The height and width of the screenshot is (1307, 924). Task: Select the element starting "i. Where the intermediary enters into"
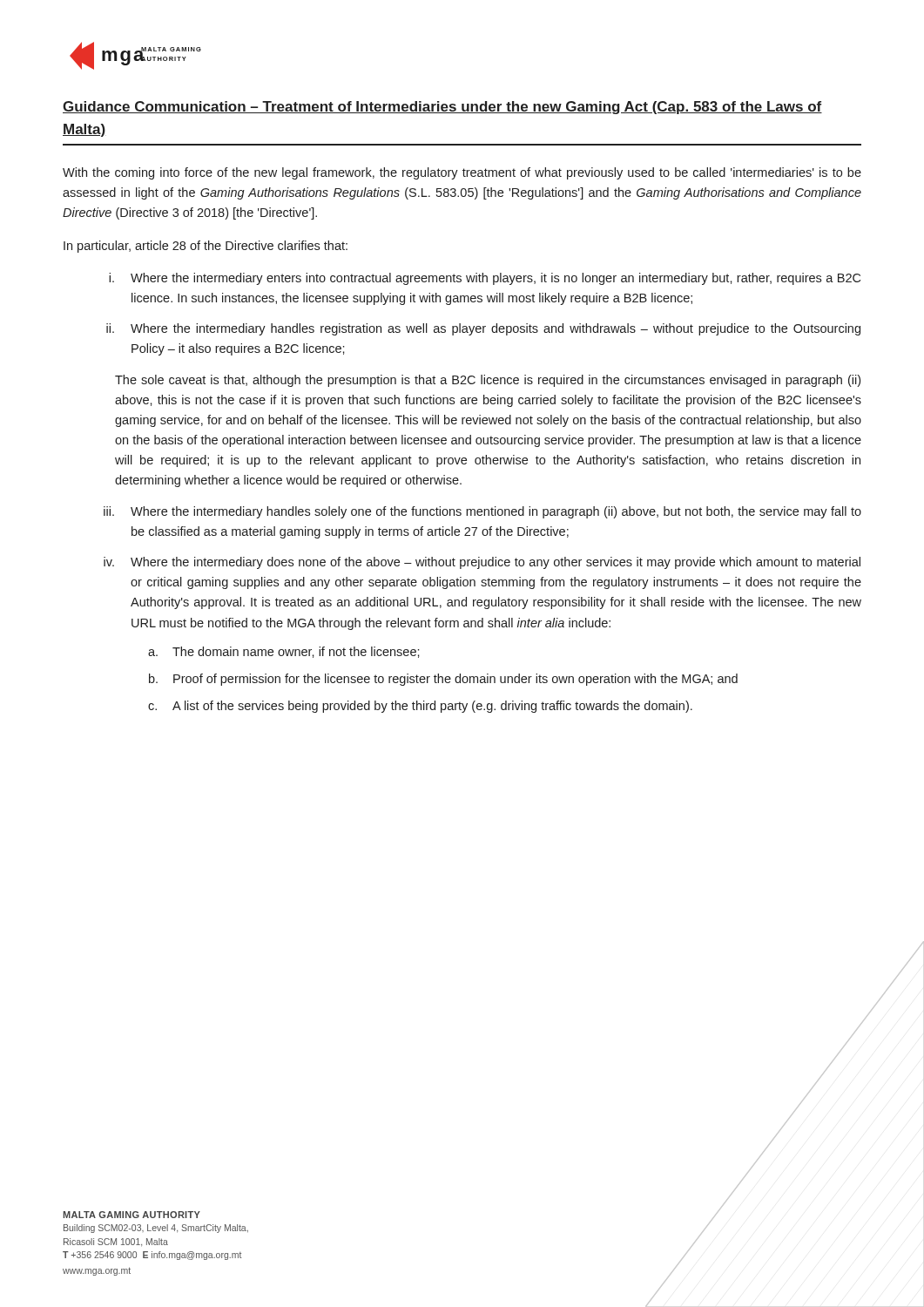click(x=462, y=288)
